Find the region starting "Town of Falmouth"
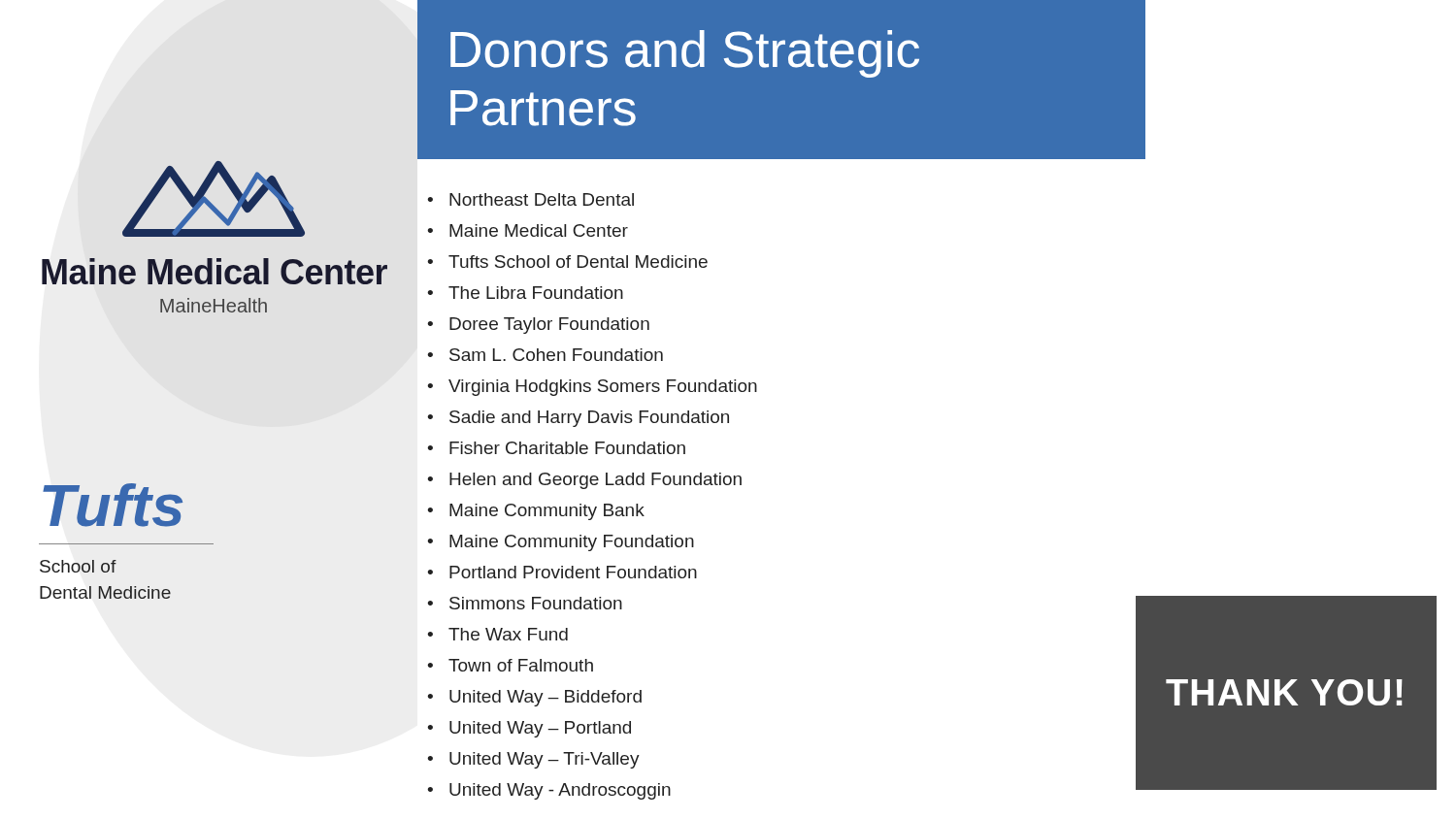The image size is (1456, 819). 521,665
